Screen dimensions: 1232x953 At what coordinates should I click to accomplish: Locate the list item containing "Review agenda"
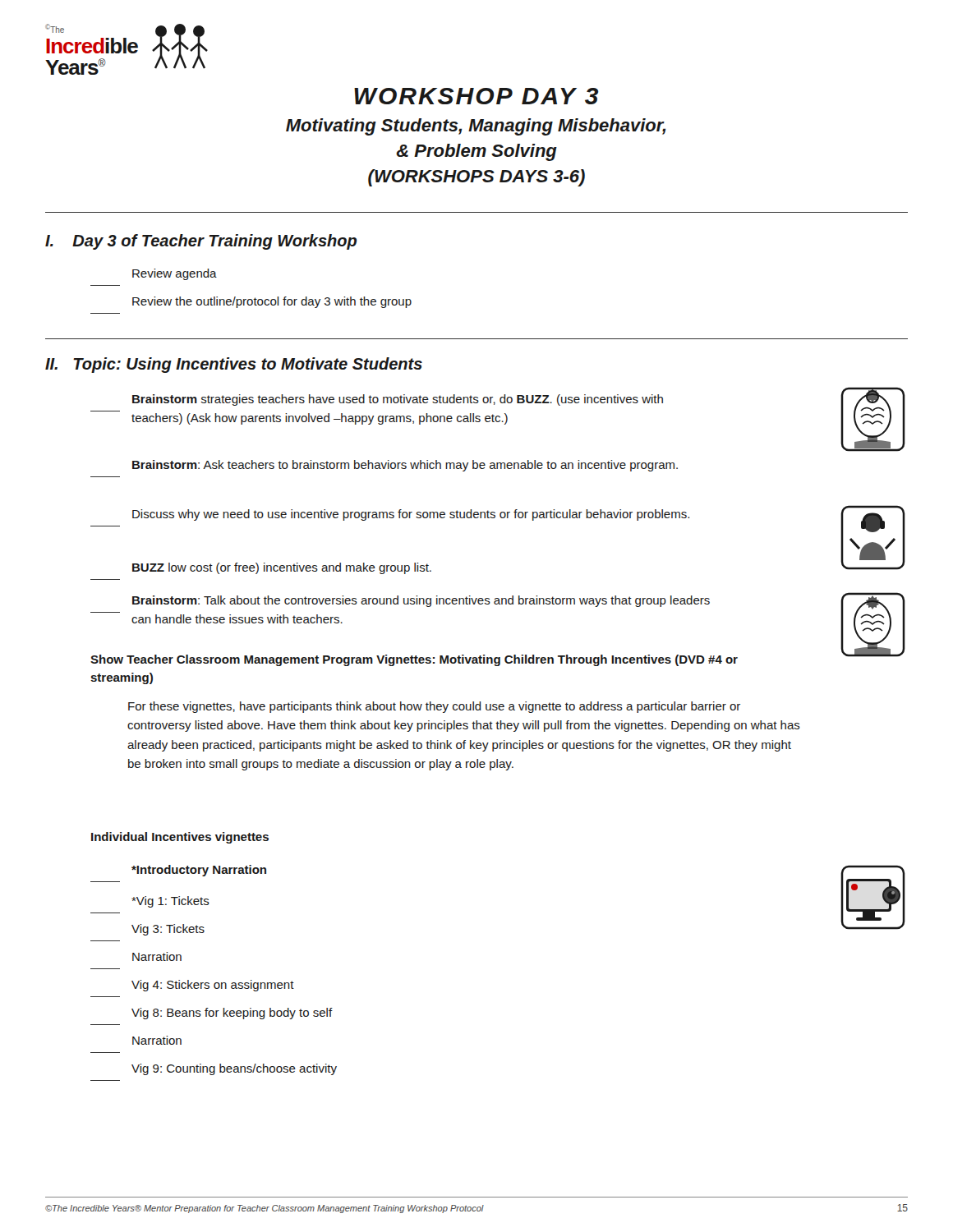point(153,275)
